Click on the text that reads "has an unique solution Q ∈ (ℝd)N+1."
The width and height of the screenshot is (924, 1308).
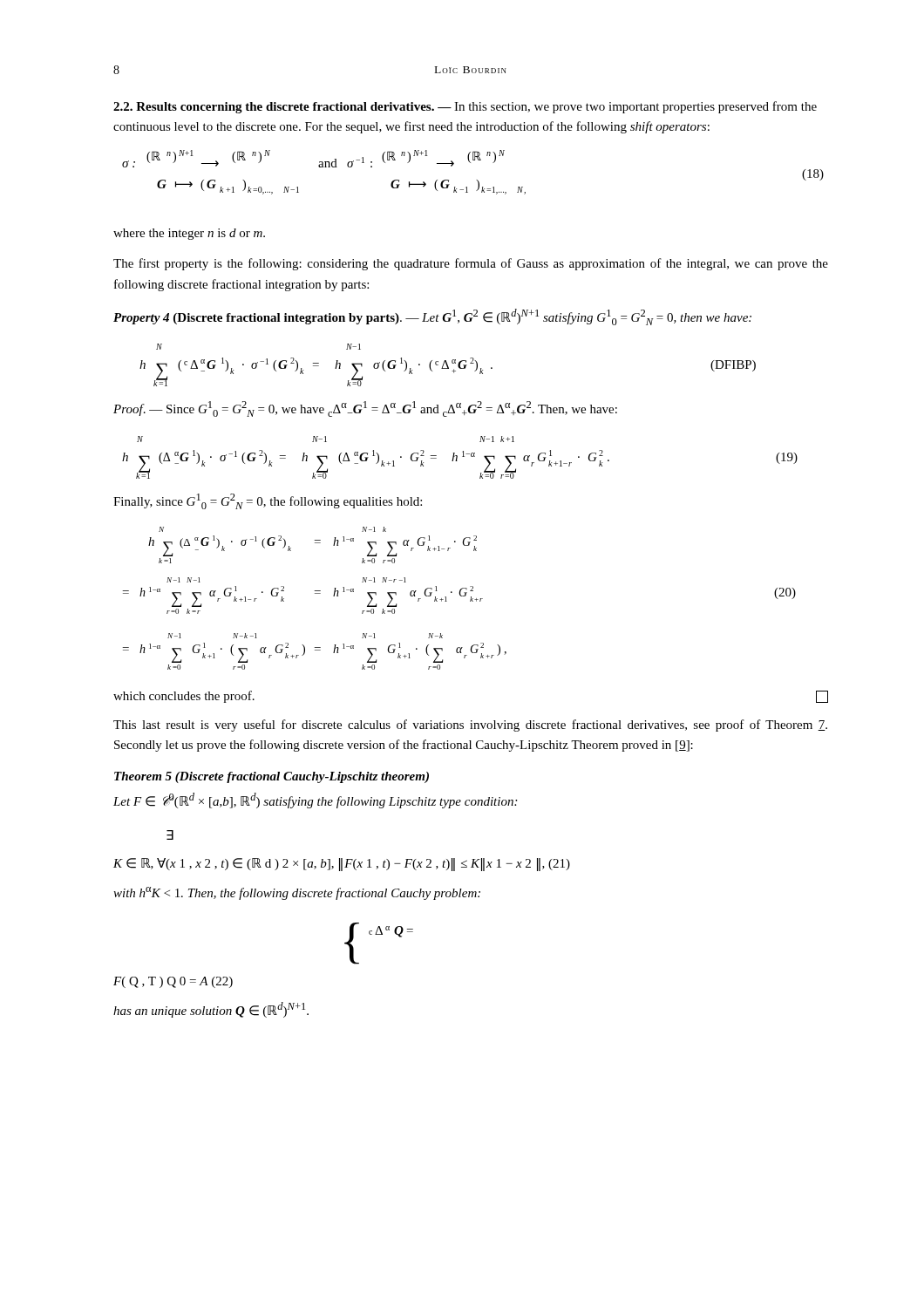tap(211, 1009)
